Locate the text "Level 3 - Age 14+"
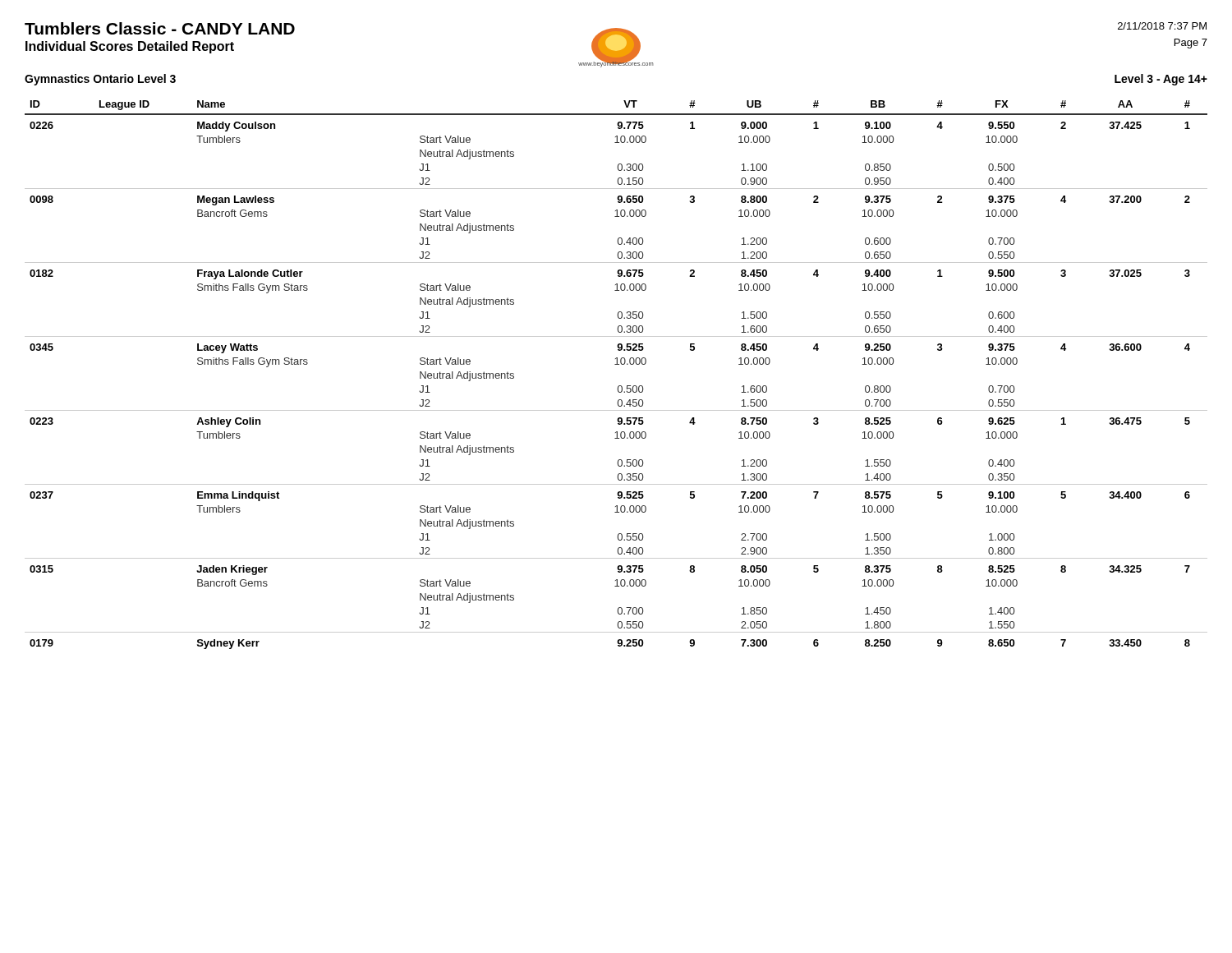 (x=1161, y=79)
